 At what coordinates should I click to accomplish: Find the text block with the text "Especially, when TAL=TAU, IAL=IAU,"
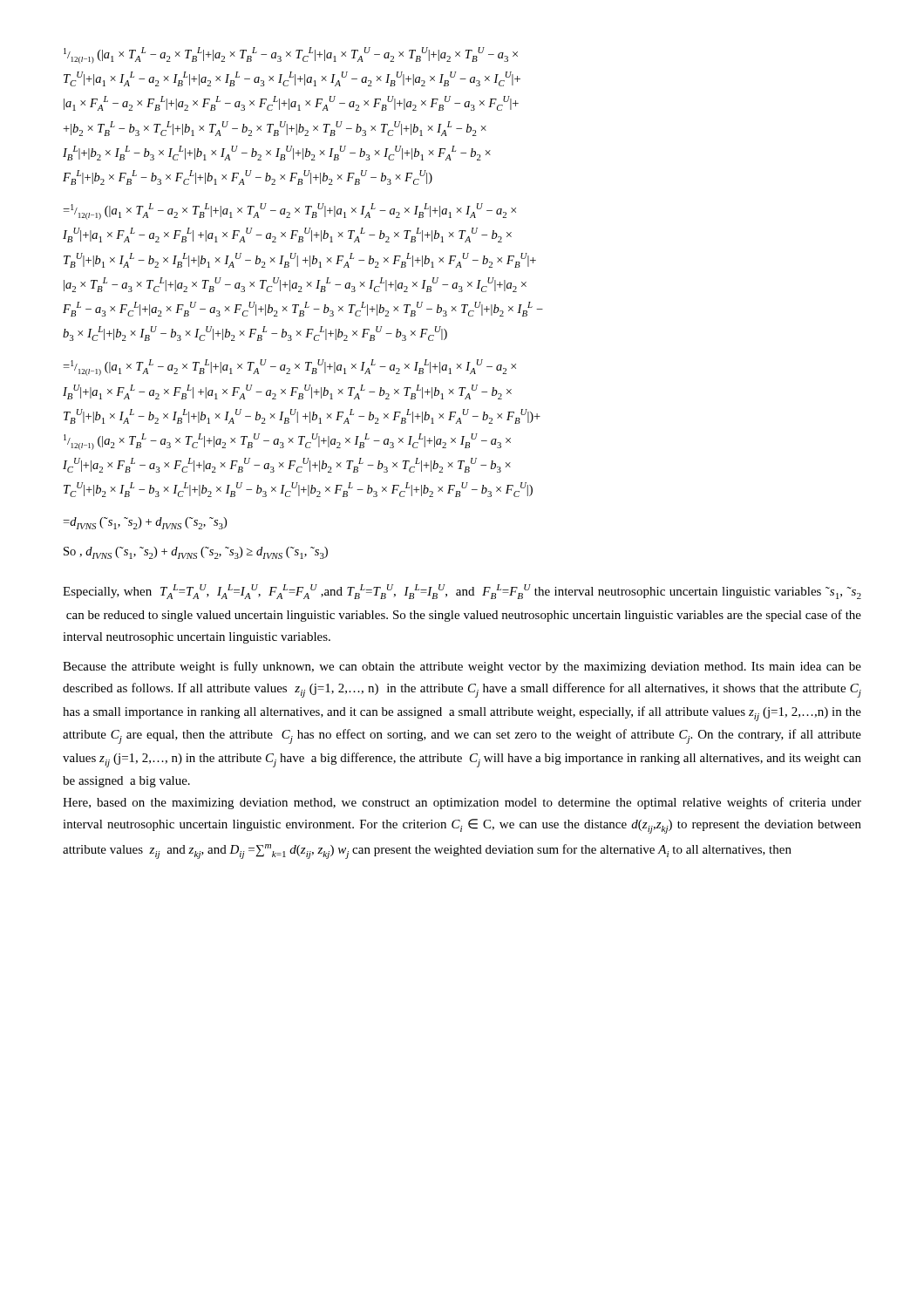[462, 613]
